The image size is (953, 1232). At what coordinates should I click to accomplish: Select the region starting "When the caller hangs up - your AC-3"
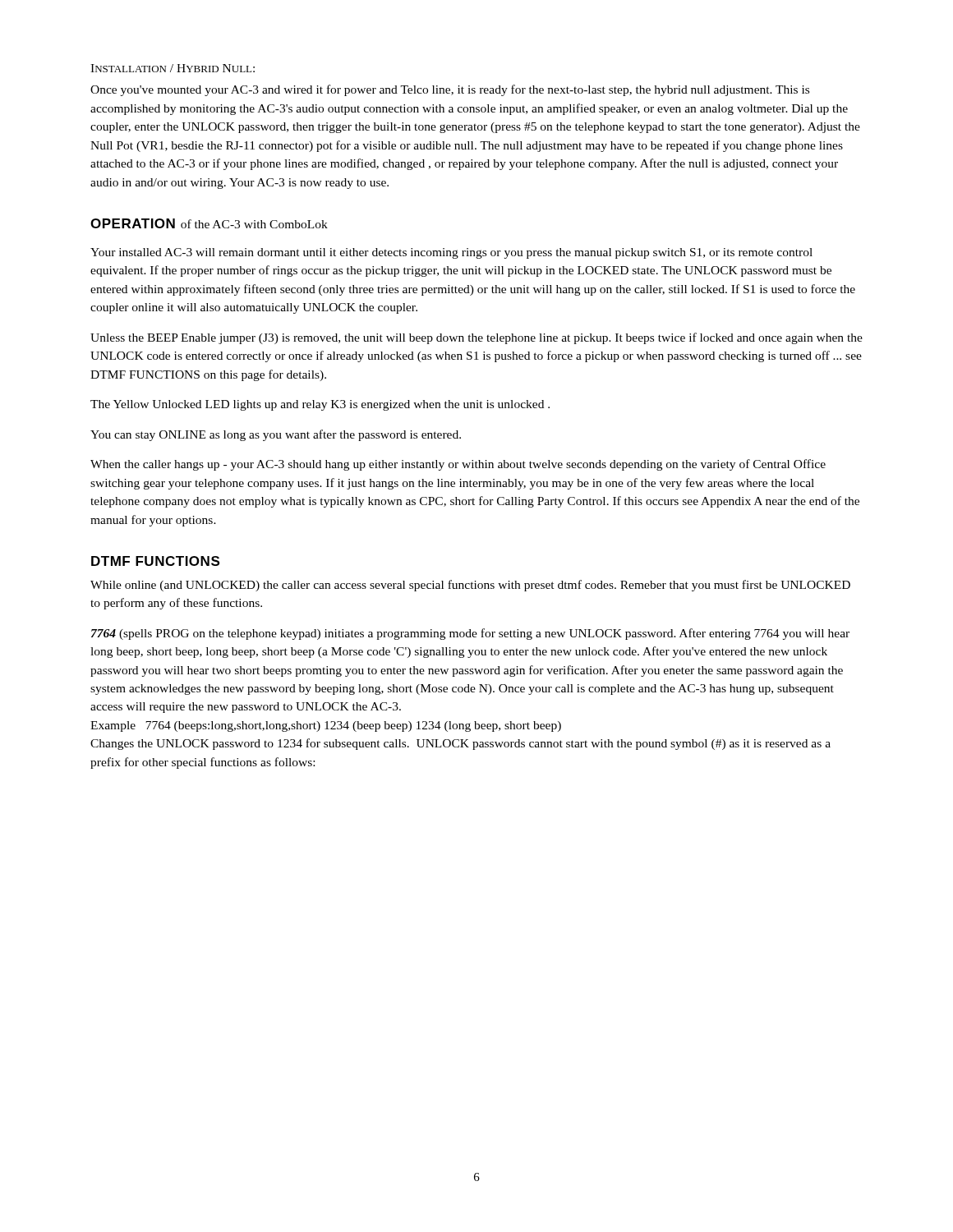pyautogui.click(x=475, y=491)
